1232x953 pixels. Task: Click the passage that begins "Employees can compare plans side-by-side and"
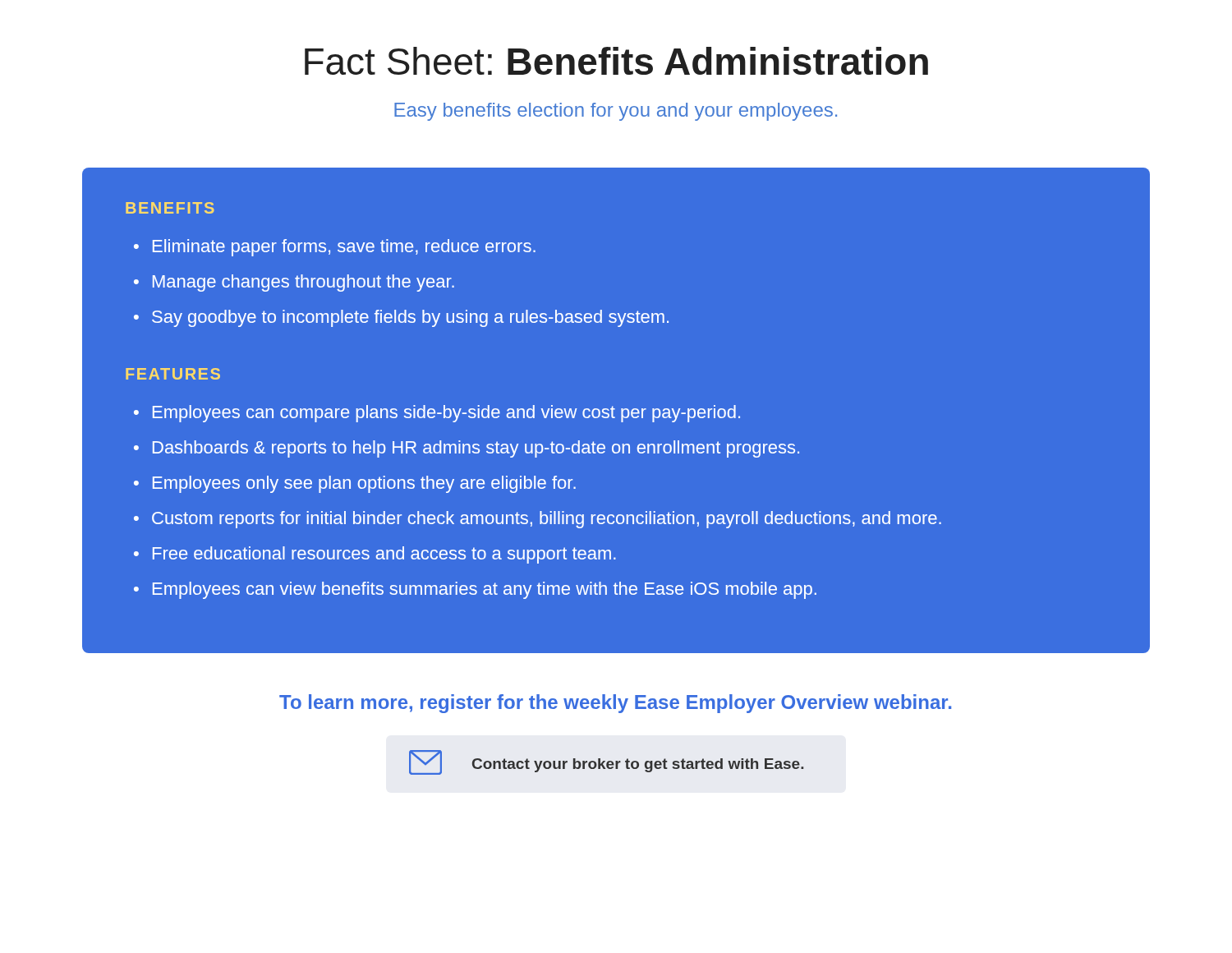click(x=446, y=412)
